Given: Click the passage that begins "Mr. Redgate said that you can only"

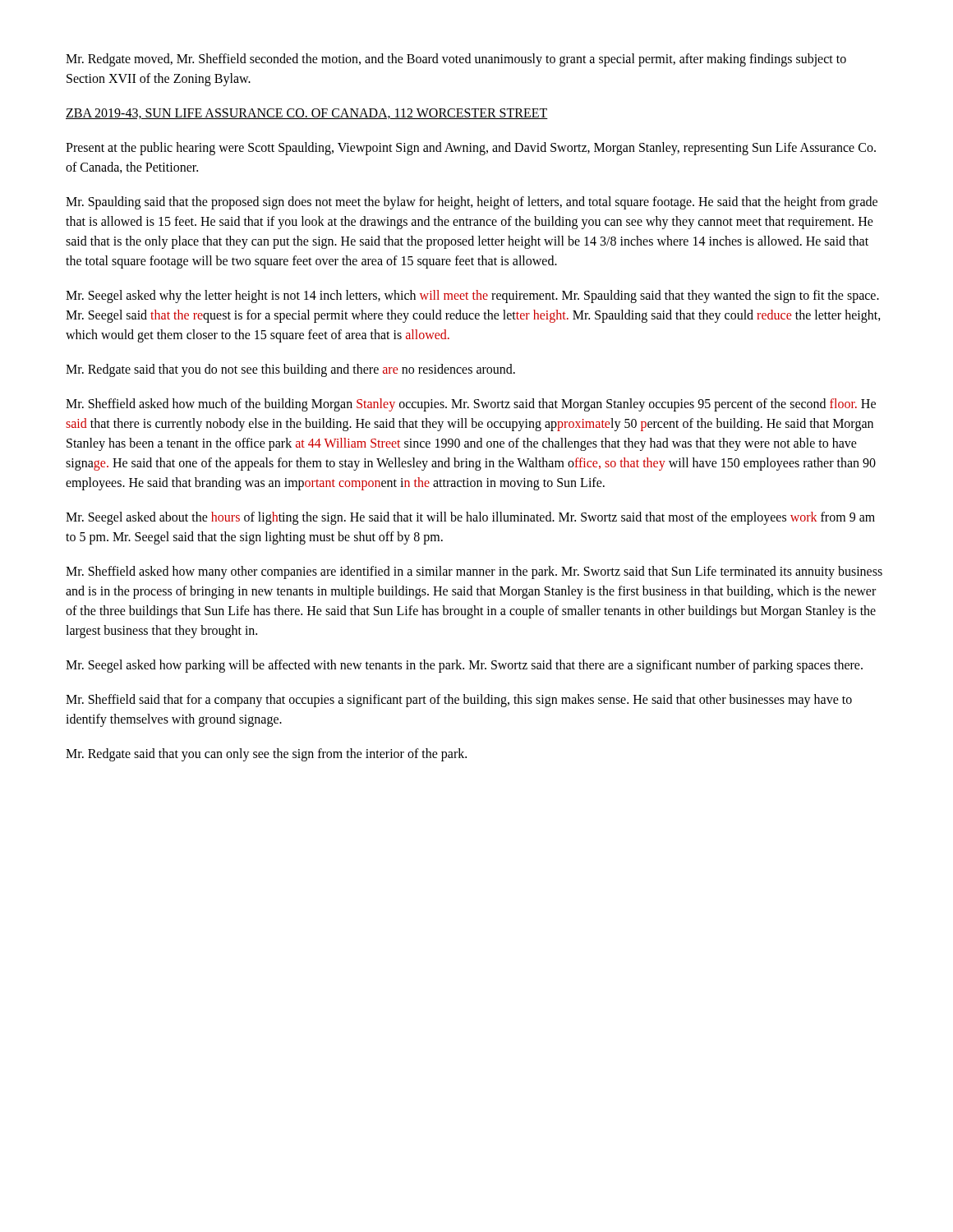Looking at the screenshot, I should pos(267,754).
